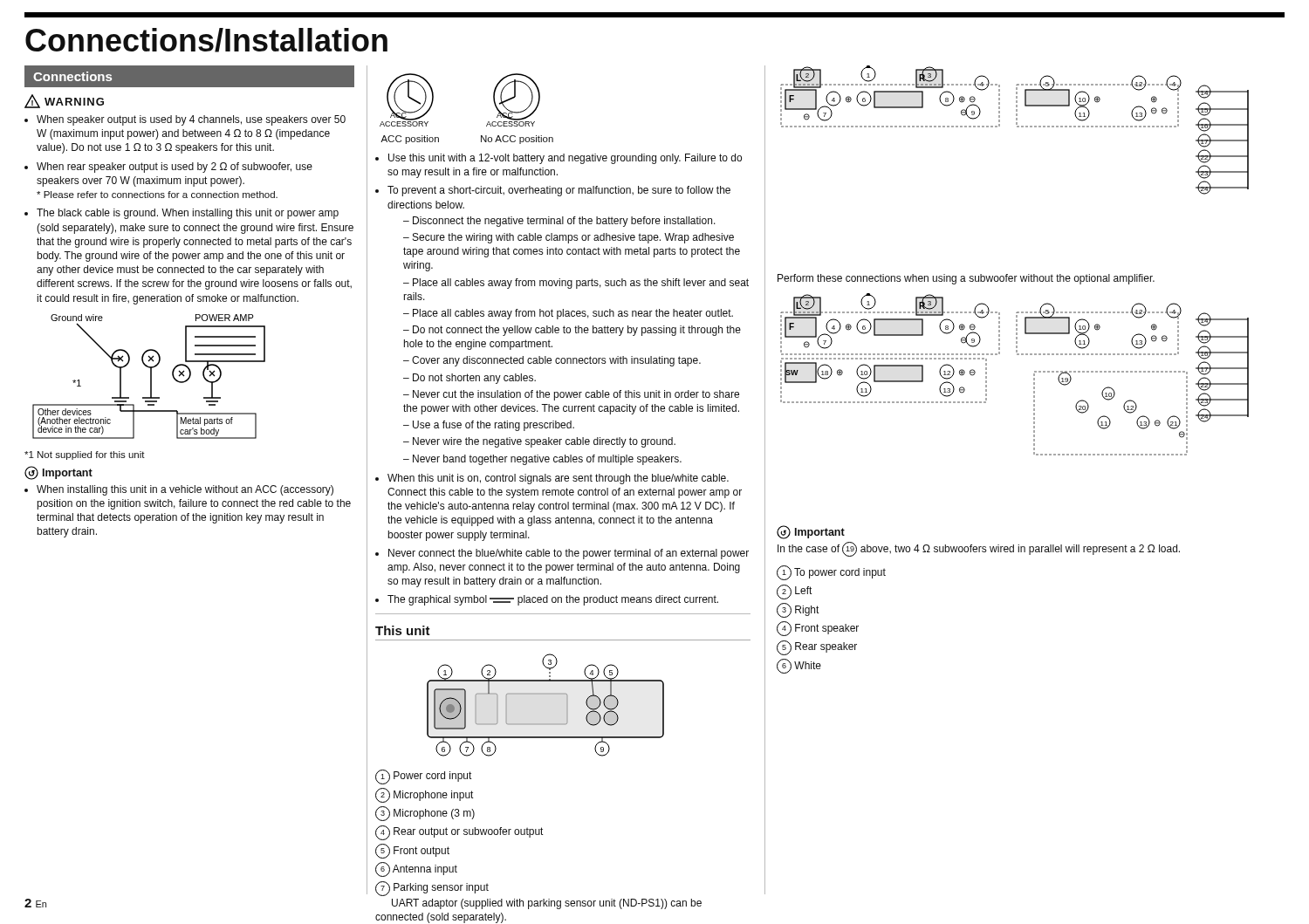Navigate to the text starting "When speaker output is used by 4 channels,"

coord(191,134)
